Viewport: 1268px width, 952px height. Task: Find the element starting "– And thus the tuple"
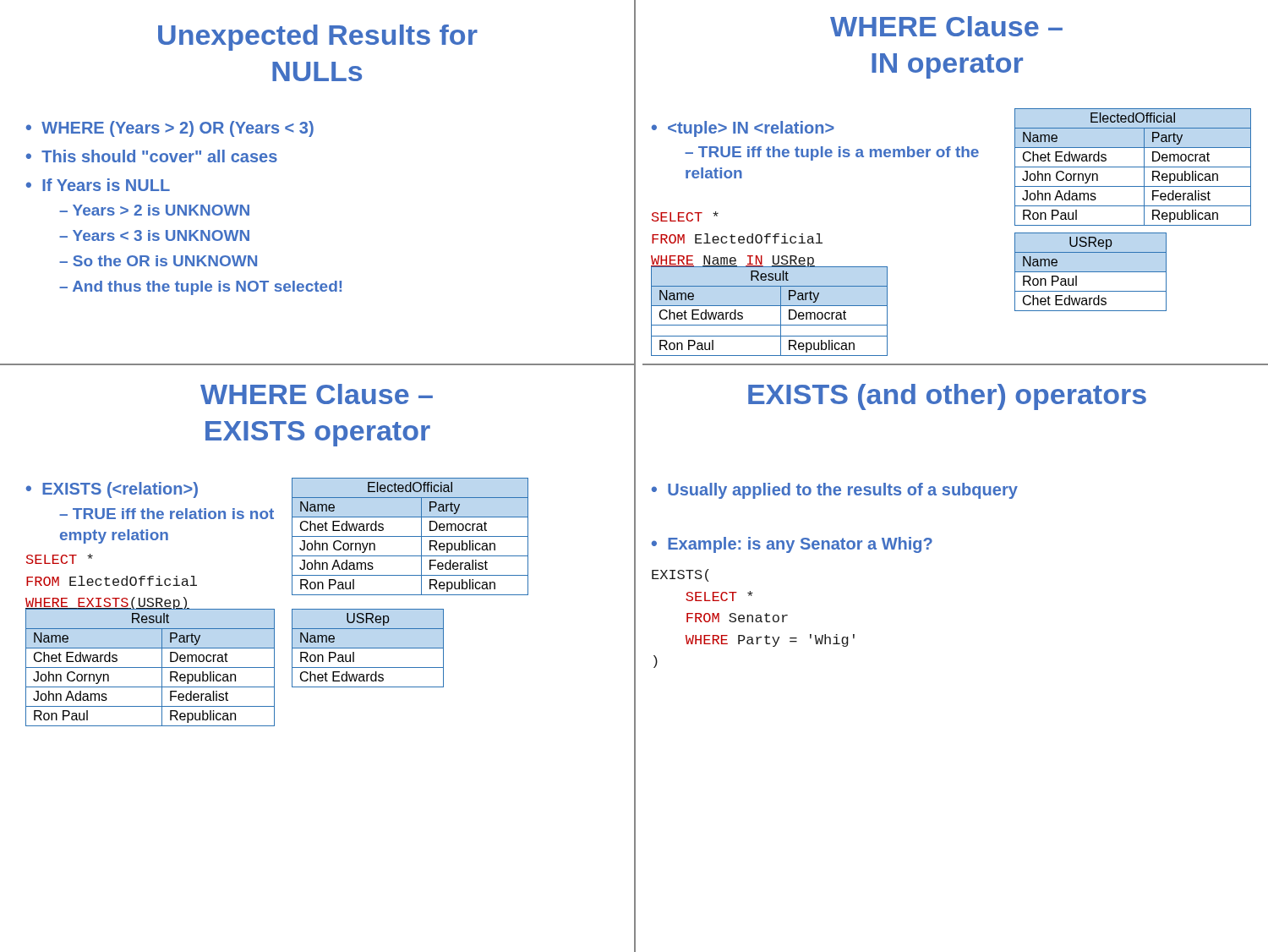click(x=201, y=286)
